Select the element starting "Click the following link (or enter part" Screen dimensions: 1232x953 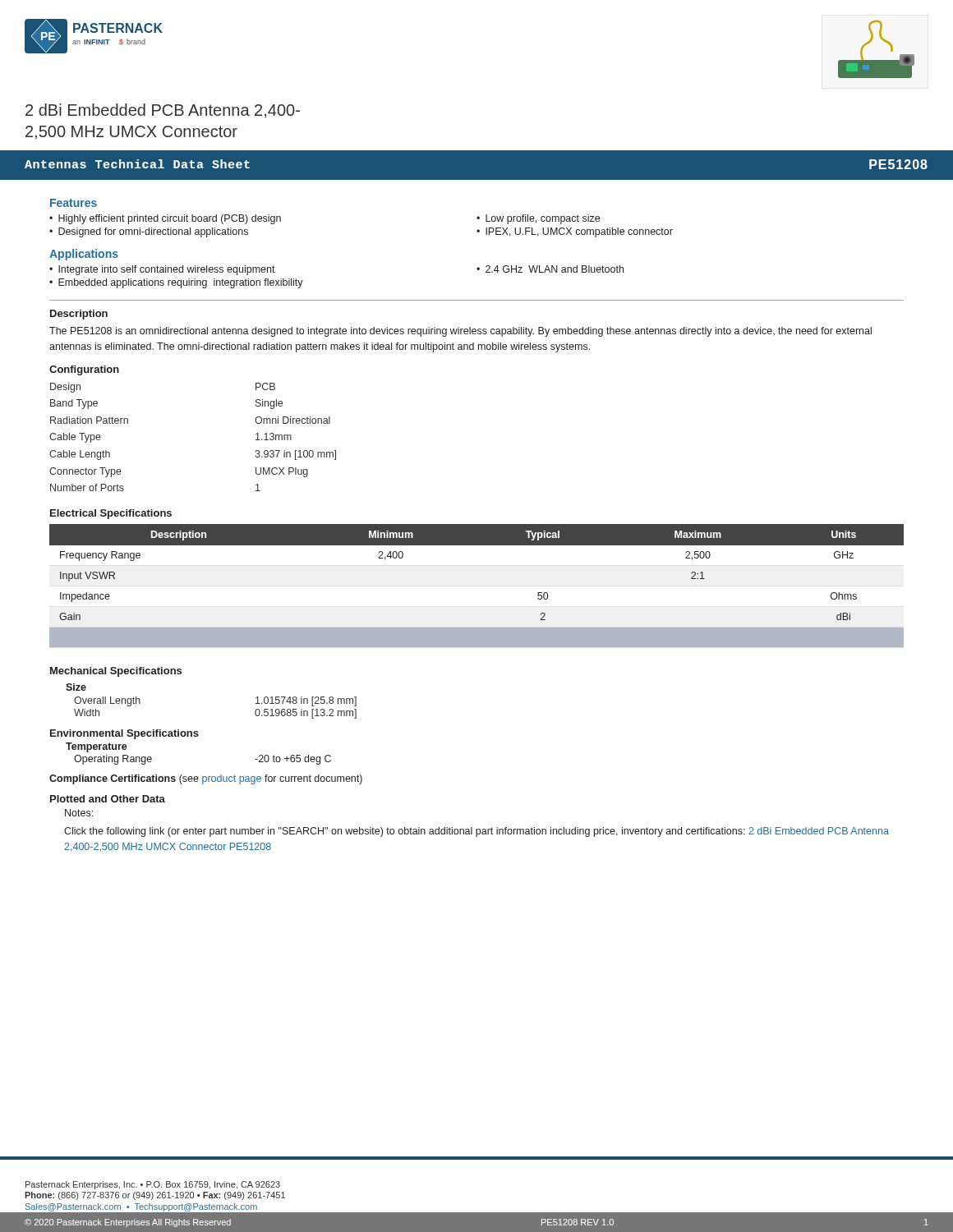coord(476,839)
